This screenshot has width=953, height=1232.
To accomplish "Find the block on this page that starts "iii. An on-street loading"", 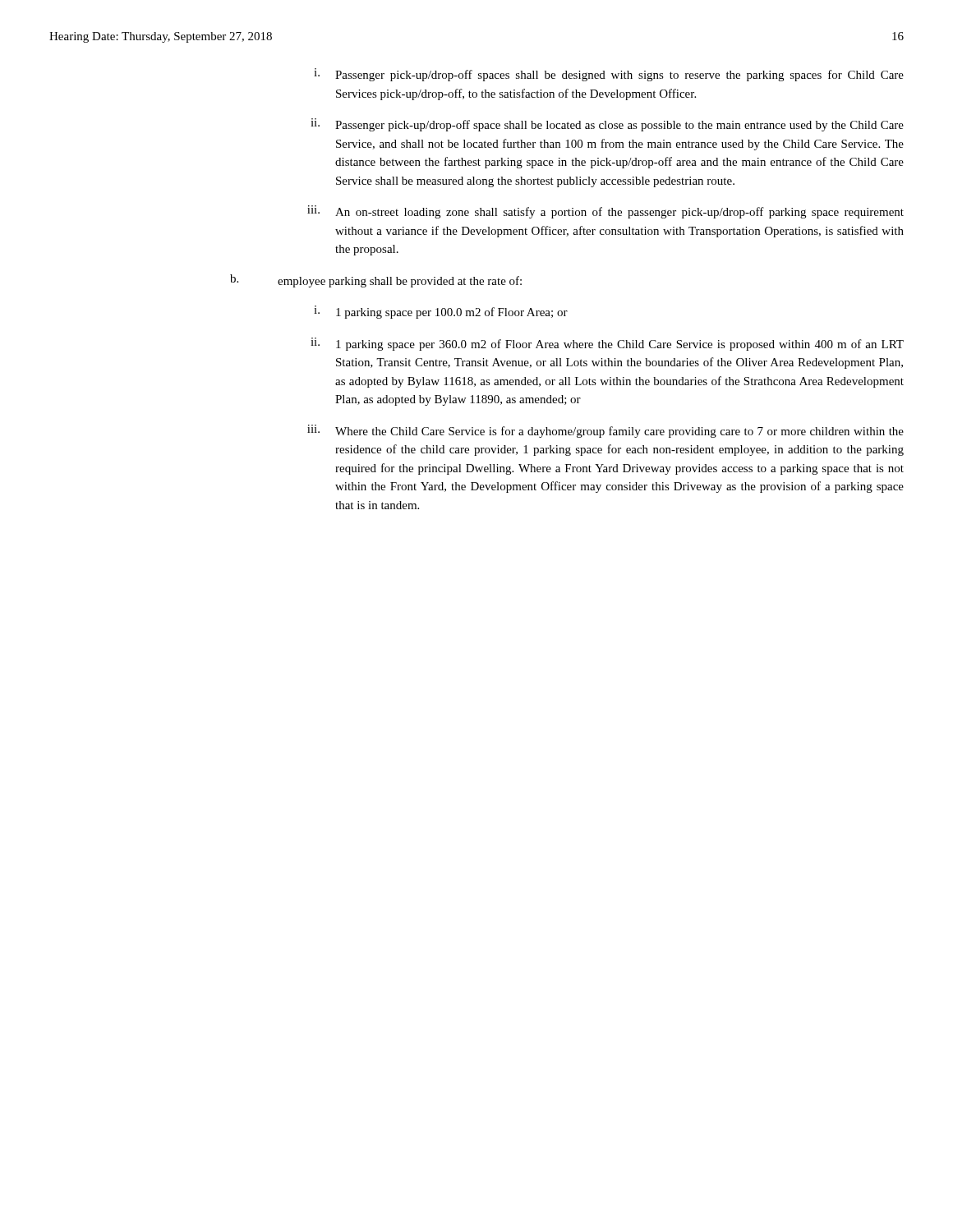I will pyautogui.click(x=592, y=231).
